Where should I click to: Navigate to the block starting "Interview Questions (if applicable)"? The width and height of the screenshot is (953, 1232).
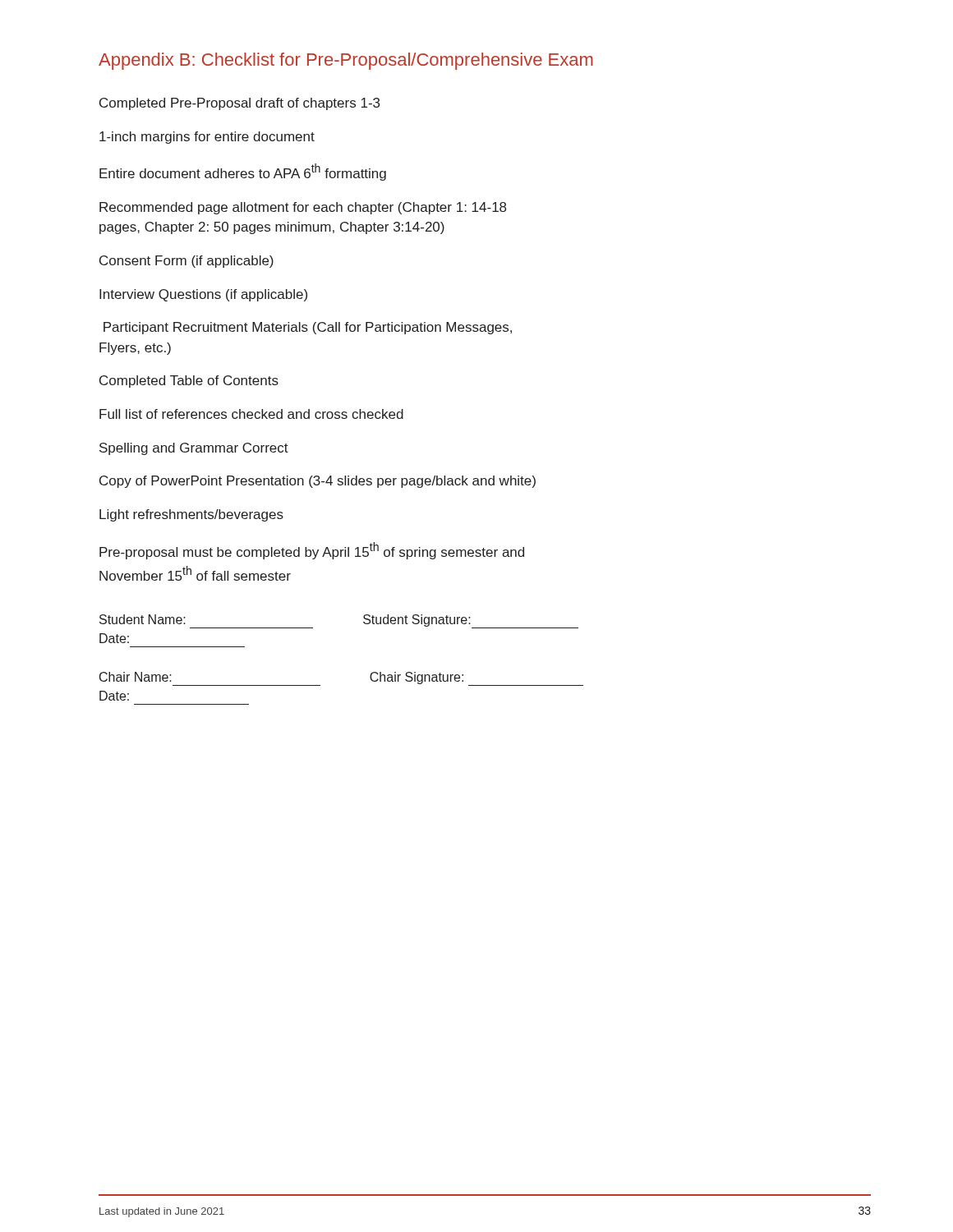203,294
